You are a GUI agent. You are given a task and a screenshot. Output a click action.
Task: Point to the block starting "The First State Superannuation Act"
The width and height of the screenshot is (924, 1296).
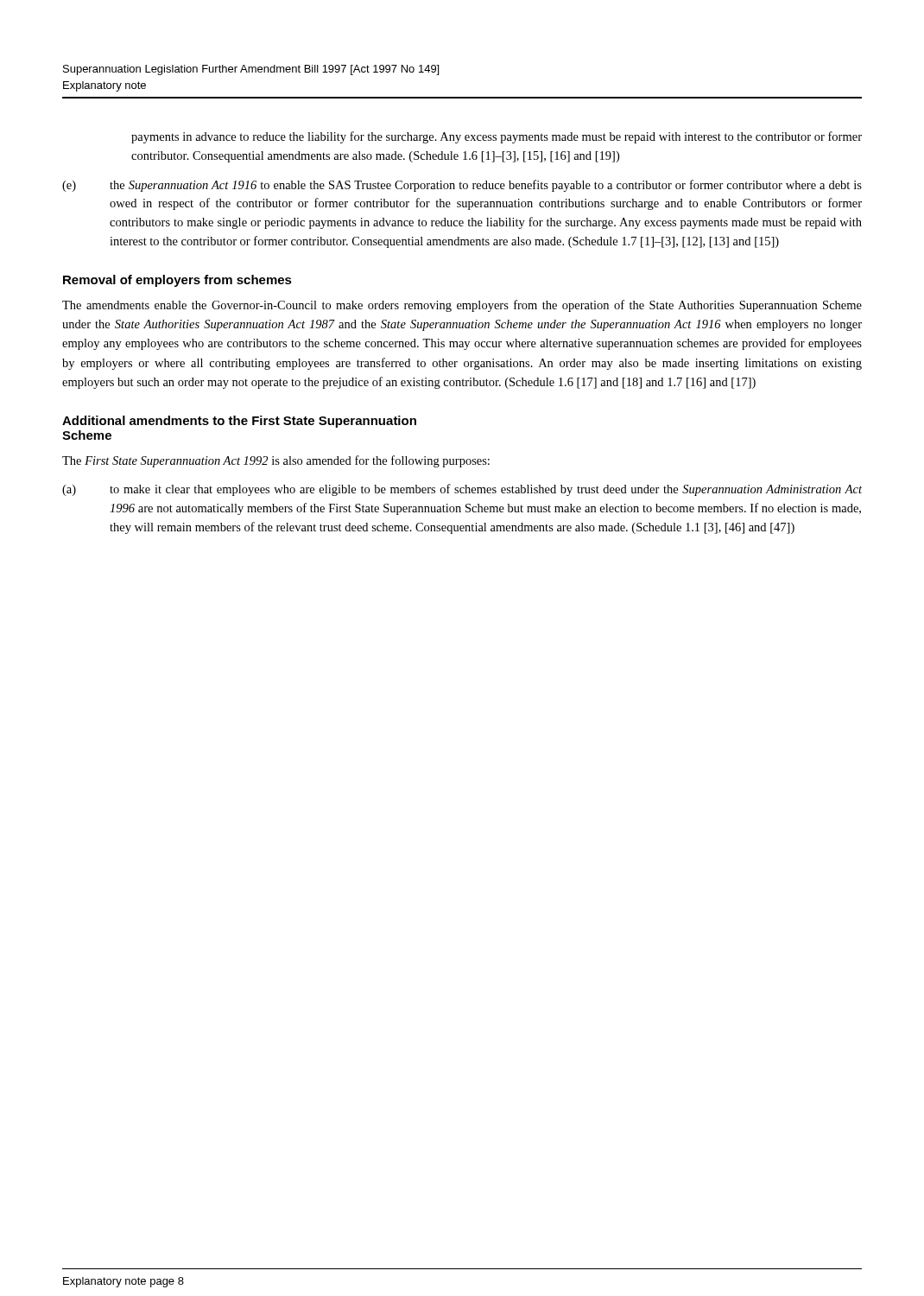pos(276,460)
